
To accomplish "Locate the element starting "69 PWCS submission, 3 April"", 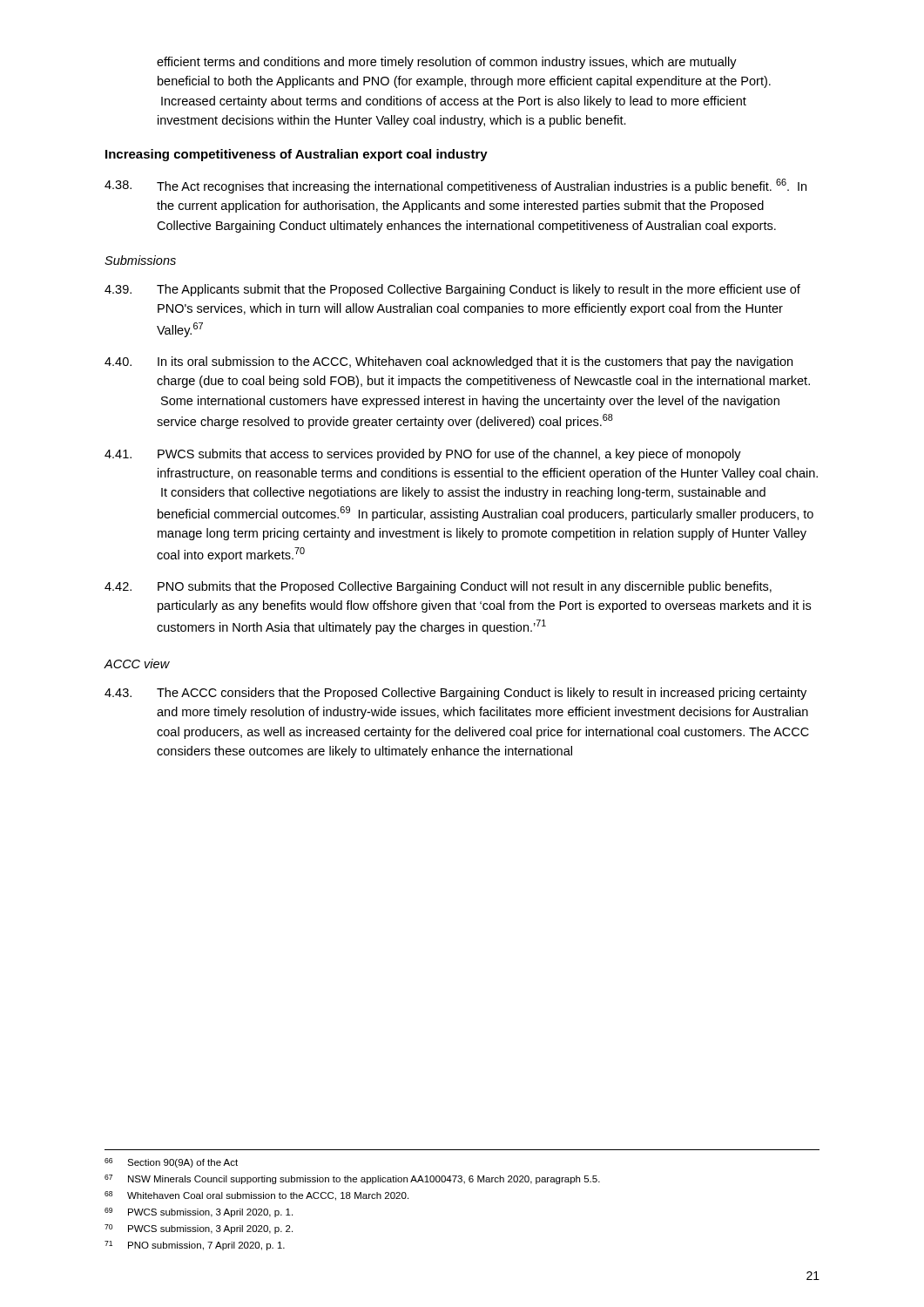I will [199, 1213].
